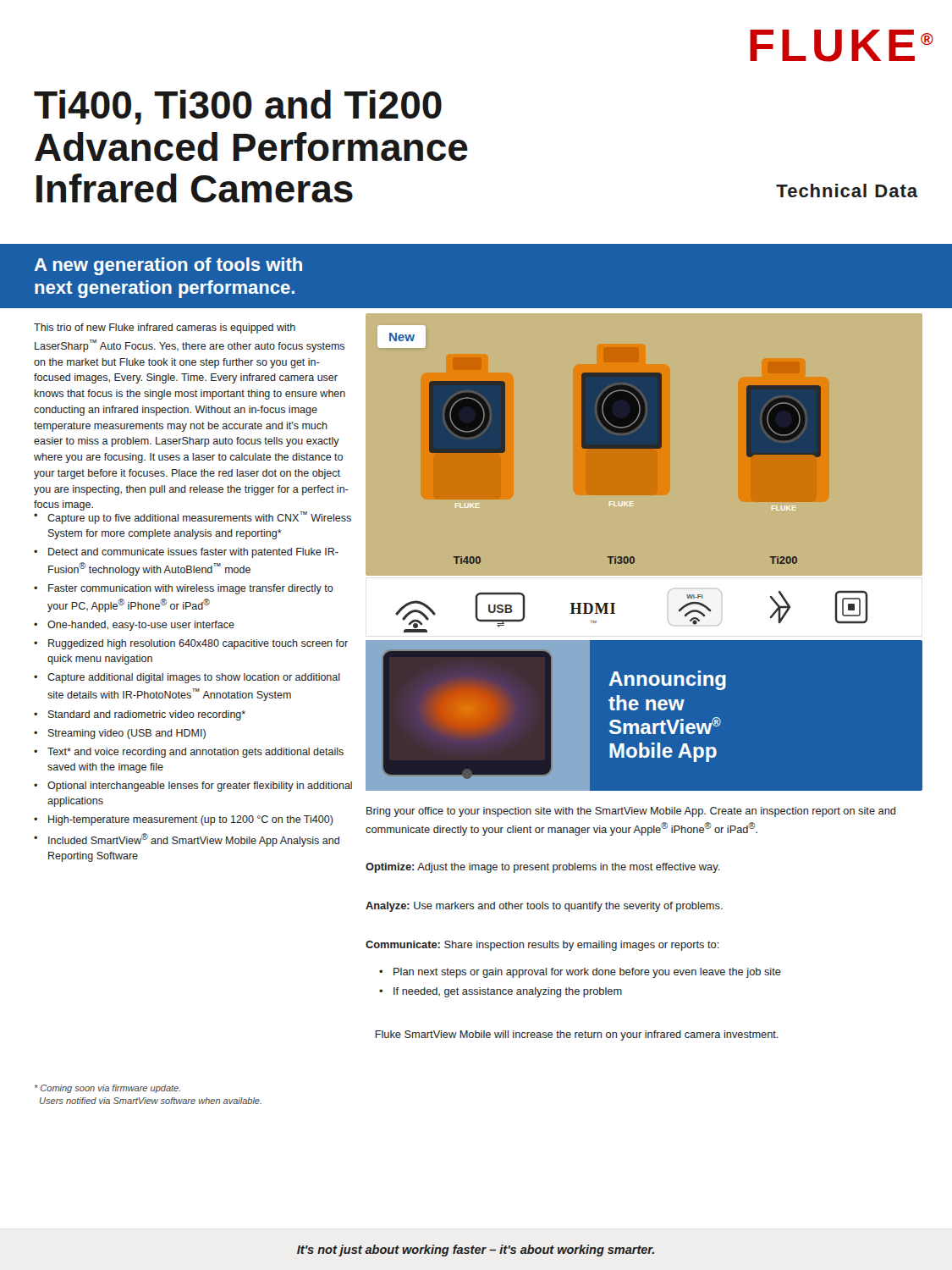Select the element starting "Optimize: Adjust the image to present problems"

[x=543, y=867]
